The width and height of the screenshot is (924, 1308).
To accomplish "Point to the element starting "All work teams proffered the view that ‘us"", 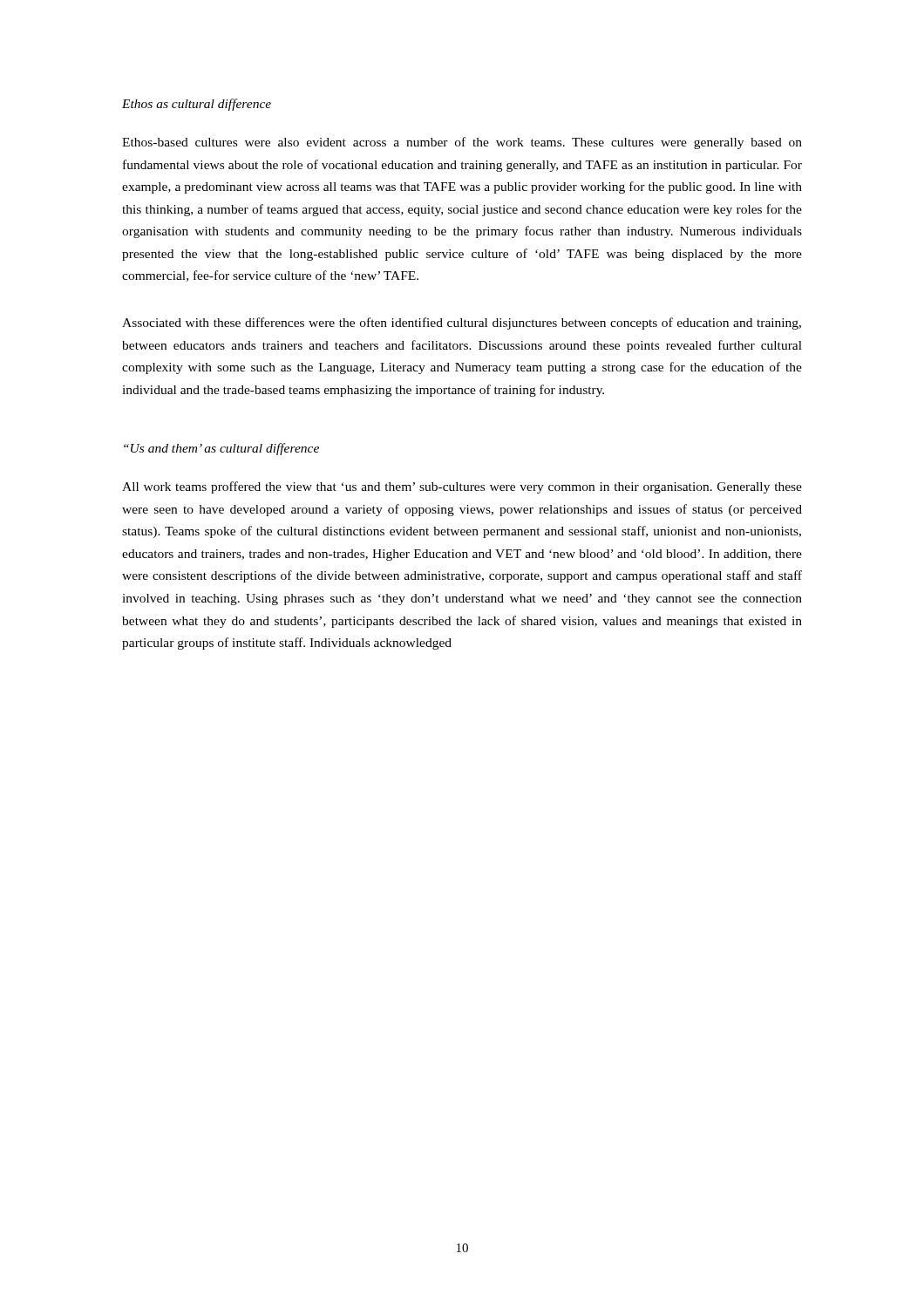I will (462, 564).
